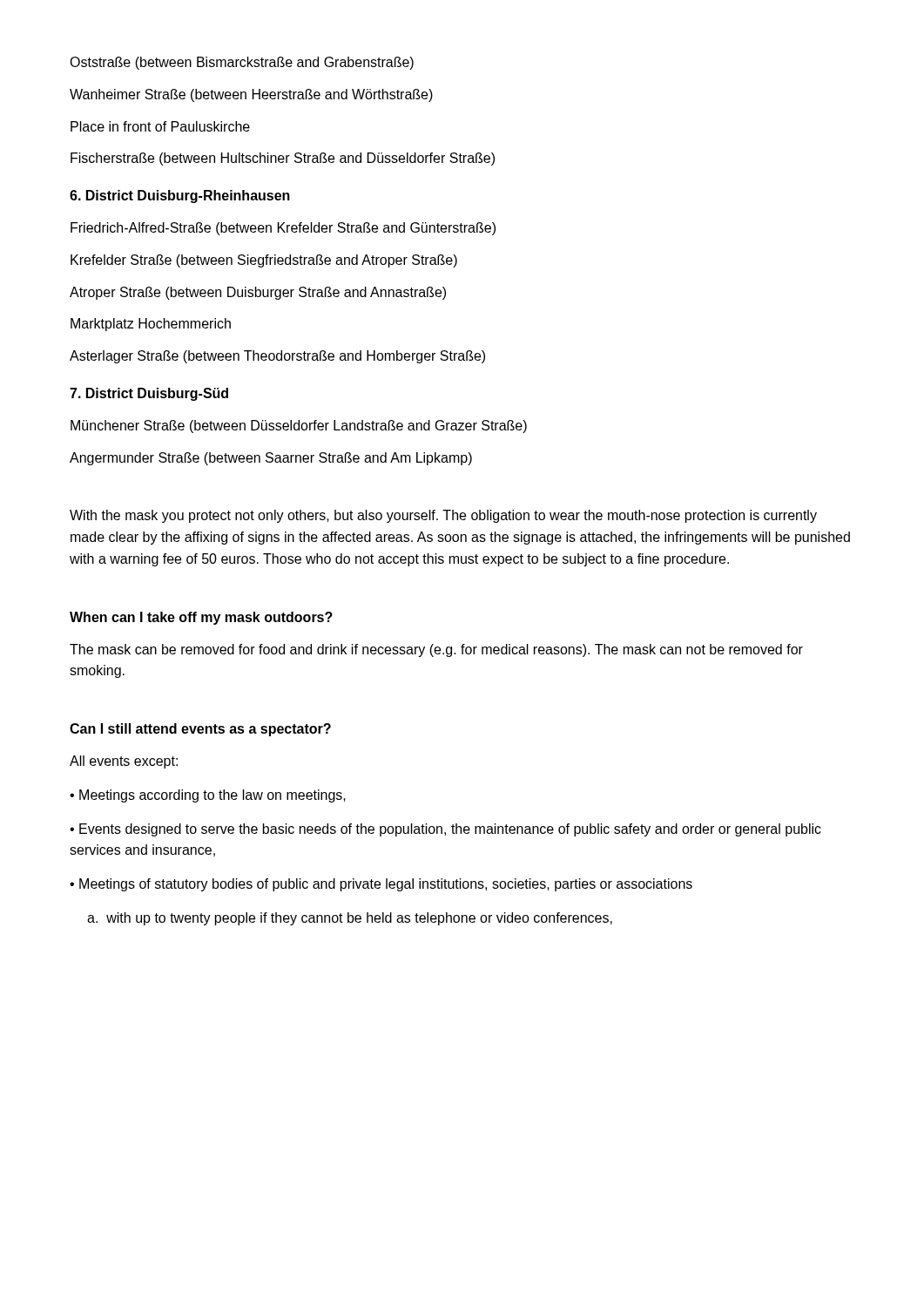Select the text block that reads "The mask can be removed for food"

coord(436,660)
